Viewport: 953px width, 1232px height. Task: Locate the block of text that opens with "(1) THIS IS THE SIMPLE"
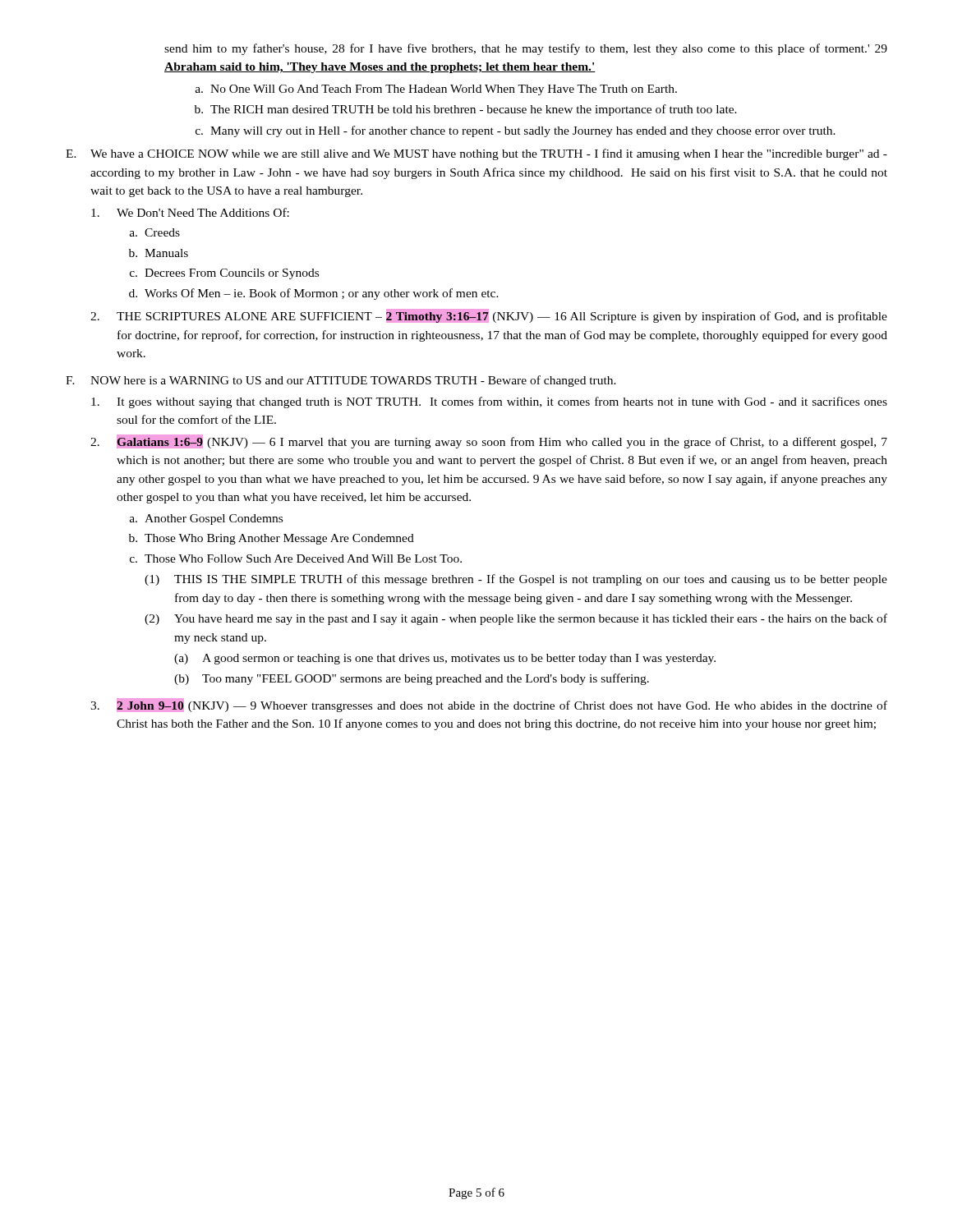pyautogui.click(x=516, y=589)
